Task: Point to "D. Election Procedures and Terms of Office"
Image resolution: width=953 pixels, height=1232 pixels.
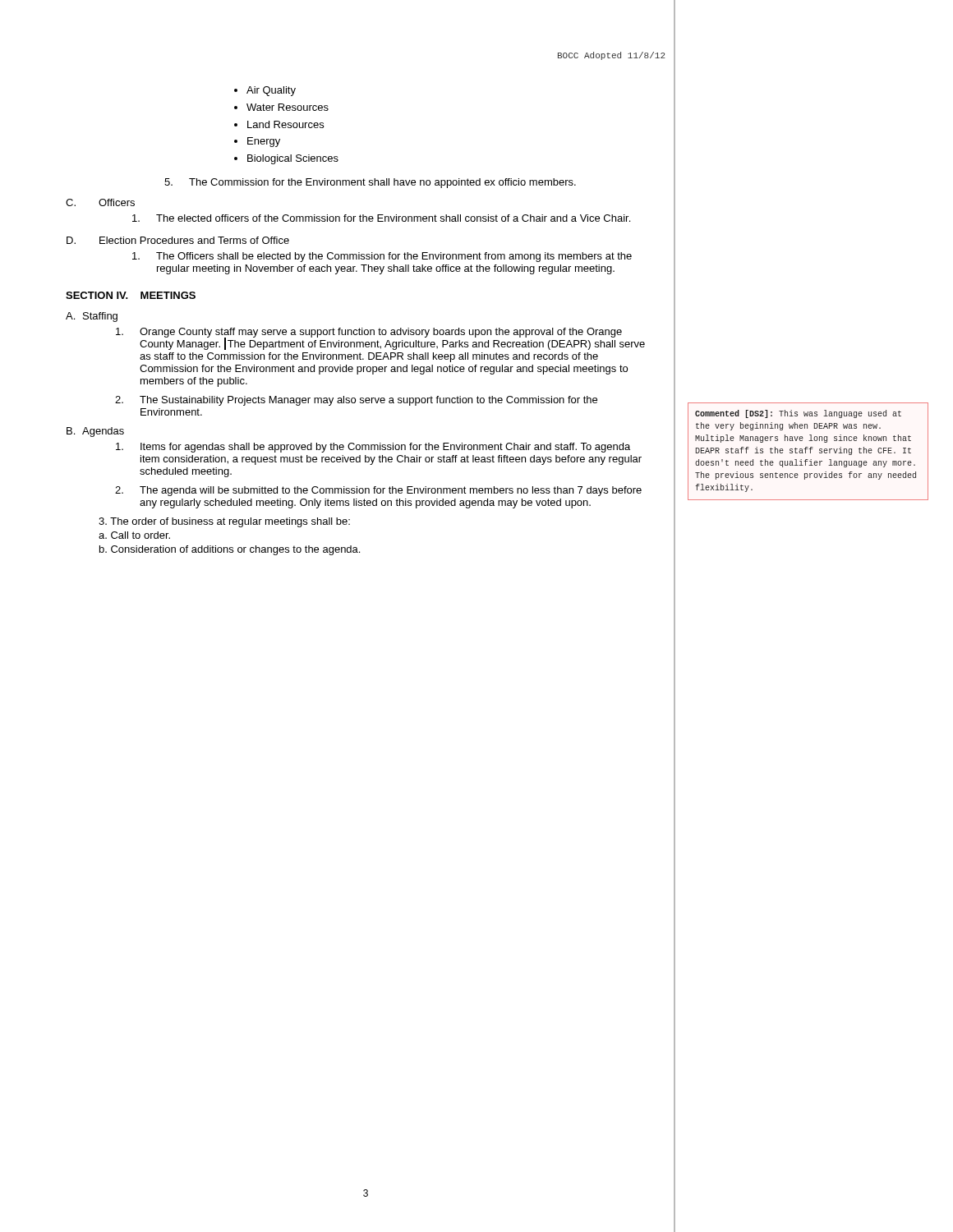Action: click(178, 240)
